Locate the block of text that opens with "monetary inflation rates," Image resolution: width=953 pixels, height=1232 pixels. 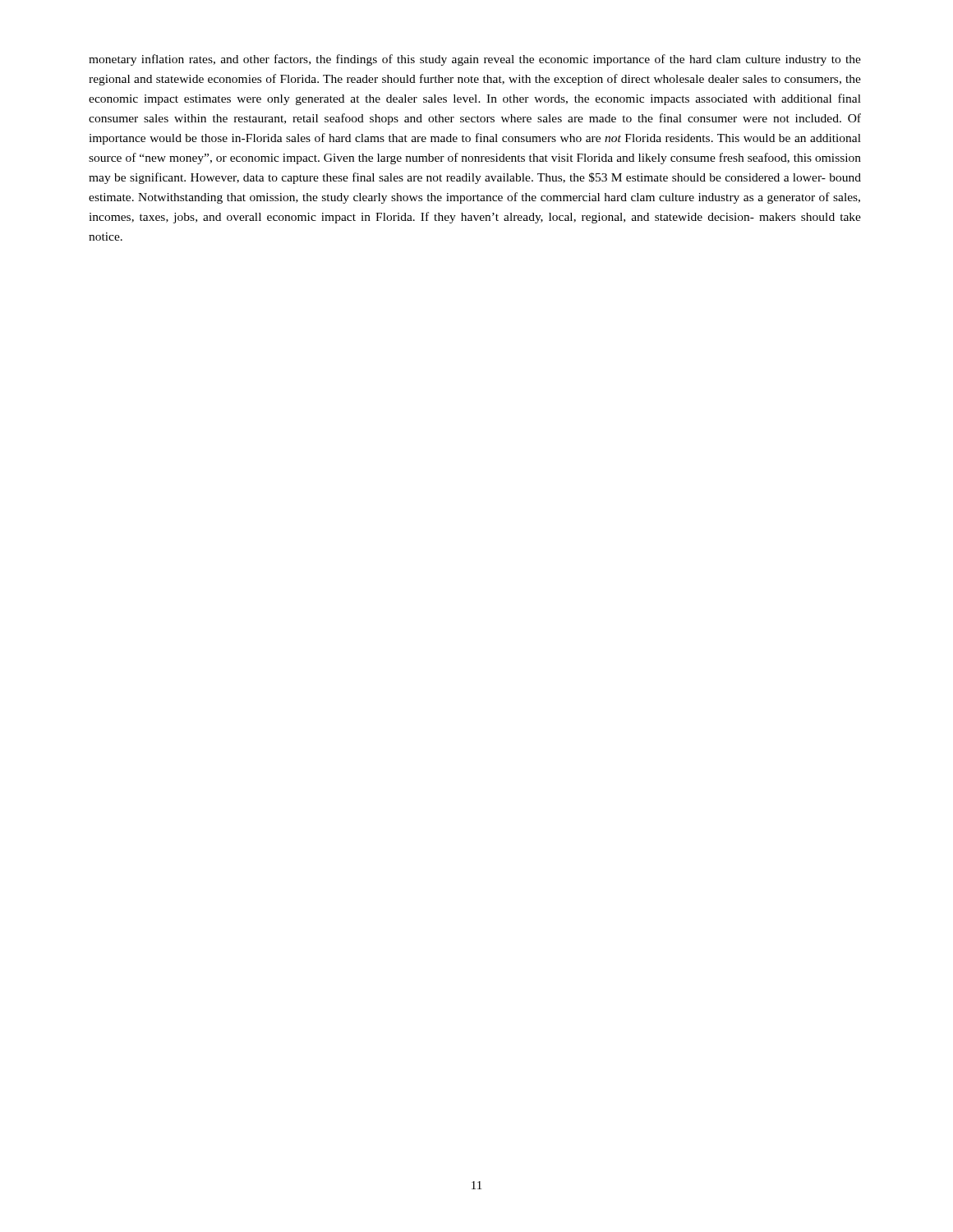point(475,147)
